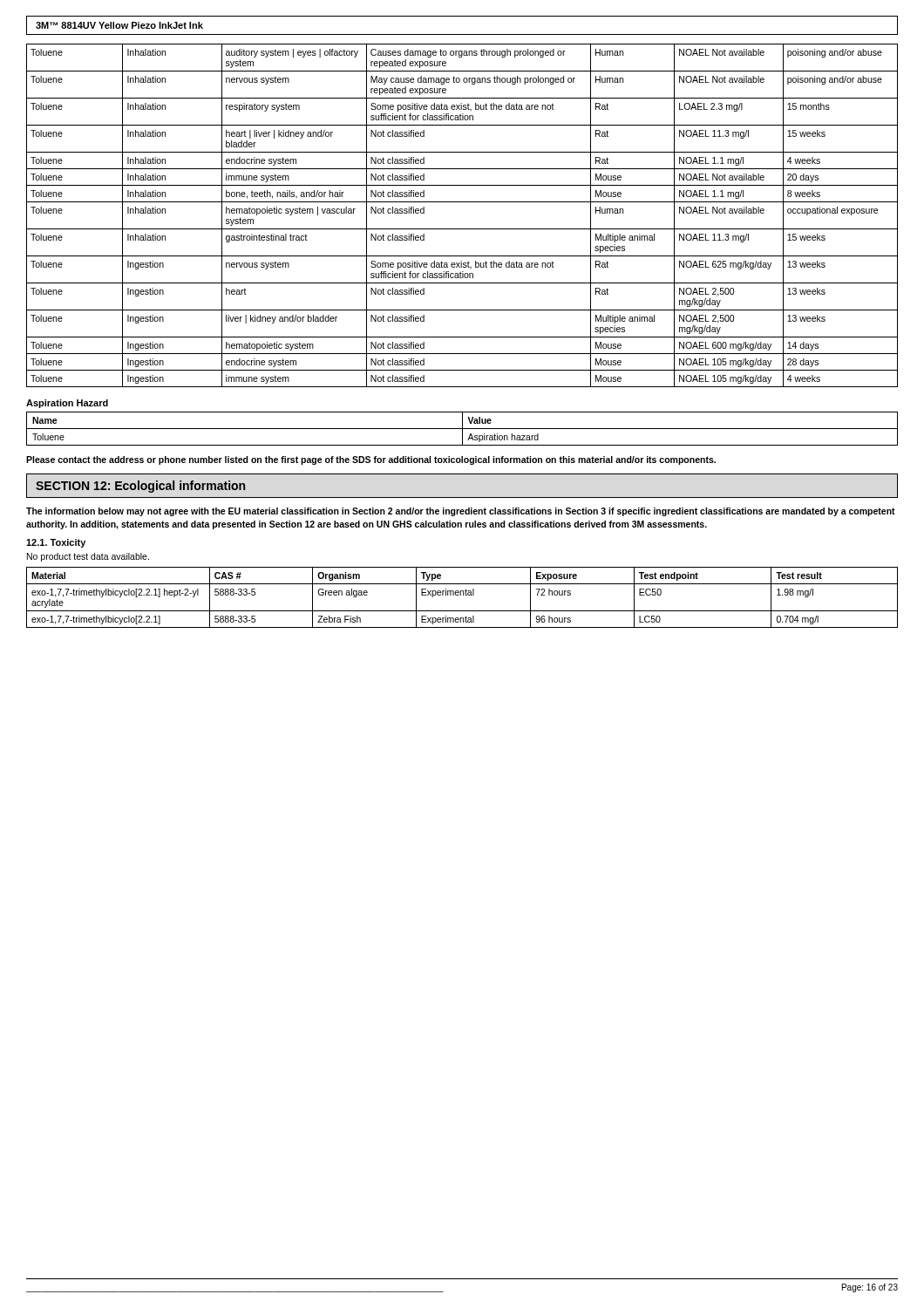Image resolution: width=924 pixels, height=1308 pixels.
Task: Click on the section header that reads "12.1. Toxicity"
Action: tap(56, 543)
